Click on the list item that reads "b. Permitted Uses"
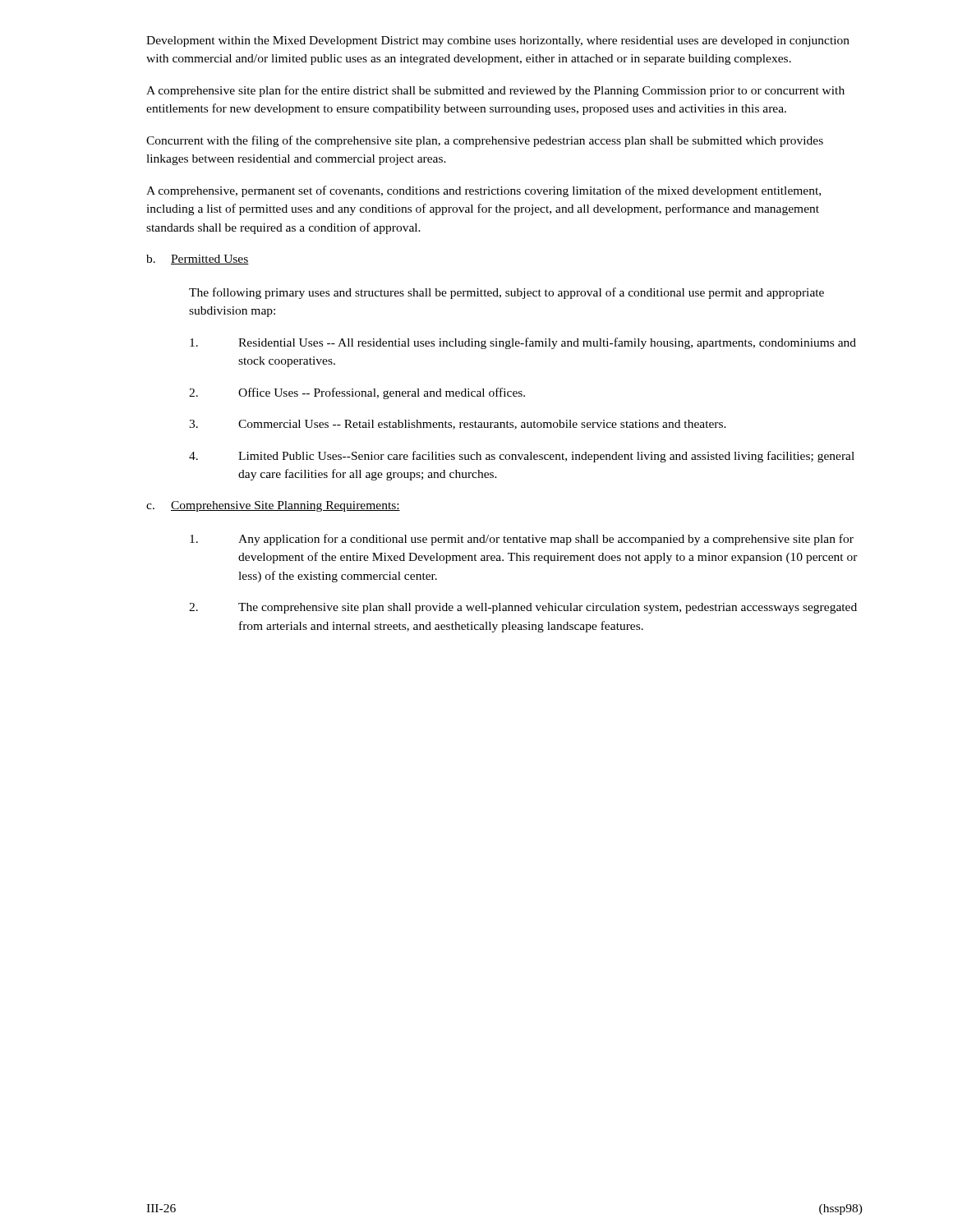Image resolution: width=953 pixels, height=1232 pixels. click(197, 259)
